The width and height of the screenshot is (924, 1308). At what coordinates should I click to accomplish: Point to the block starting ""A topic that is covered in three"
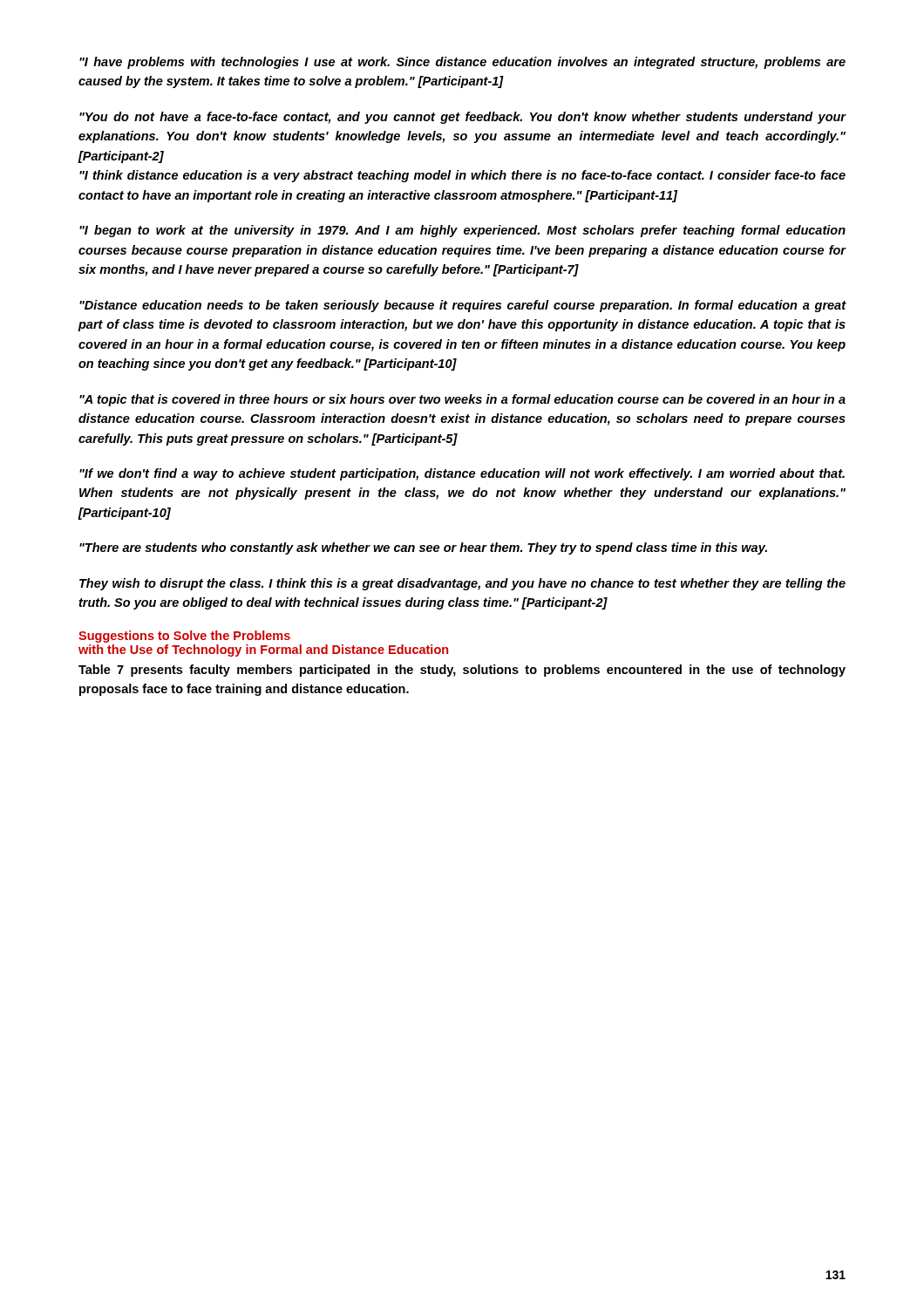[462, 419]
